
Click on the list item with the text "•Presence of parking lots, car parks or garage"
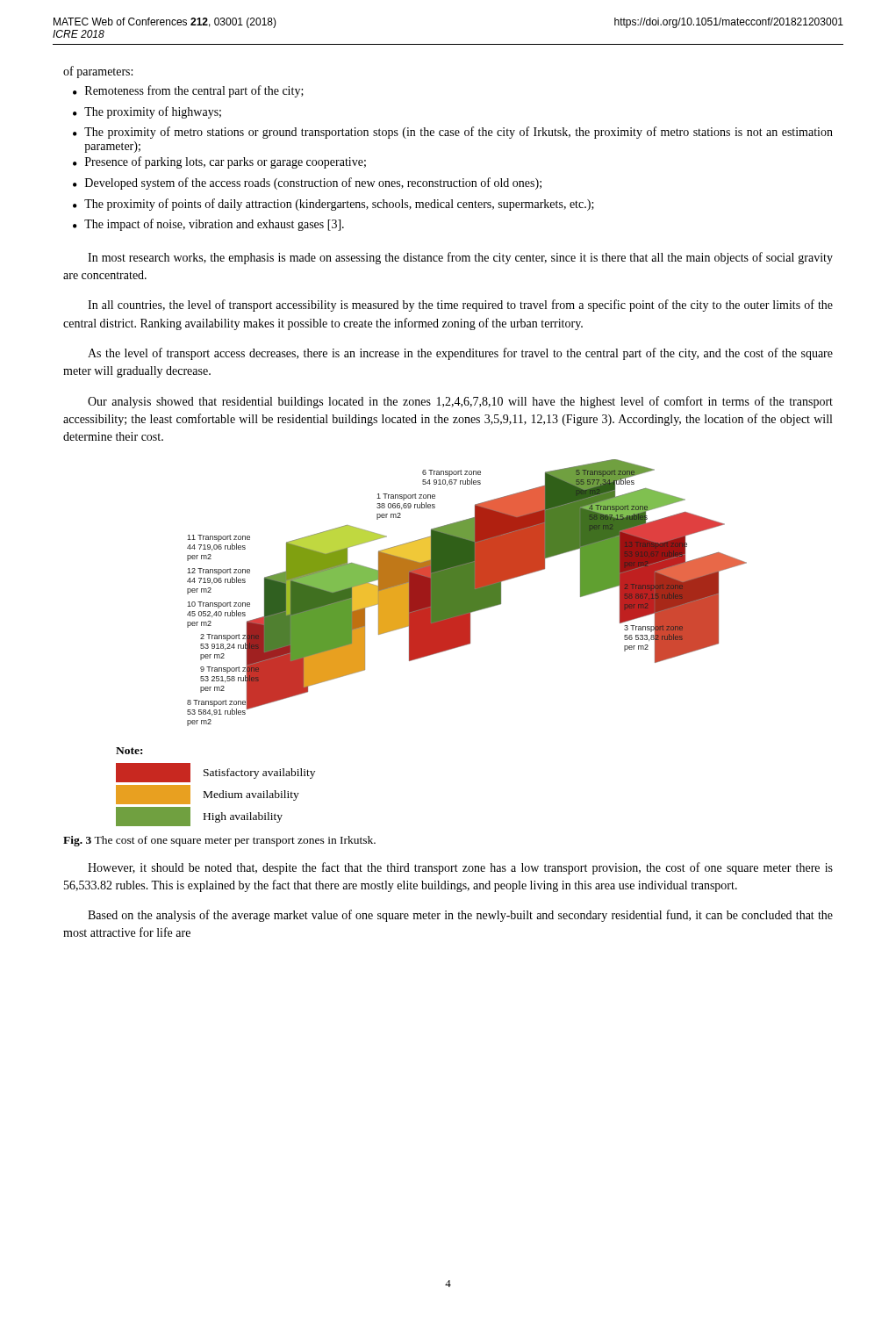click(x=219, y=165)
